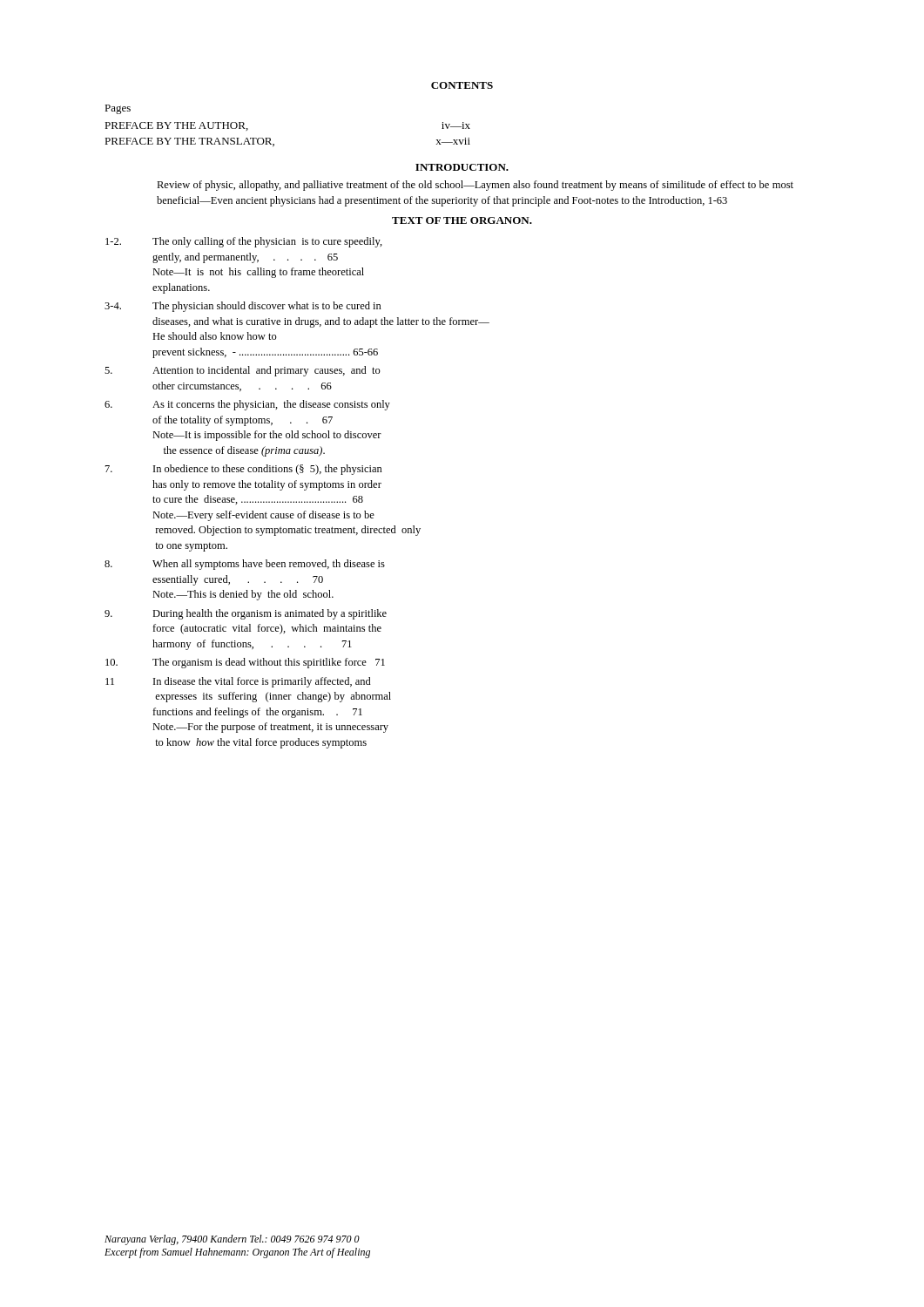924x1307 pixels.
Task: Find the list item with the text "6. As it"
Action: 247,405
